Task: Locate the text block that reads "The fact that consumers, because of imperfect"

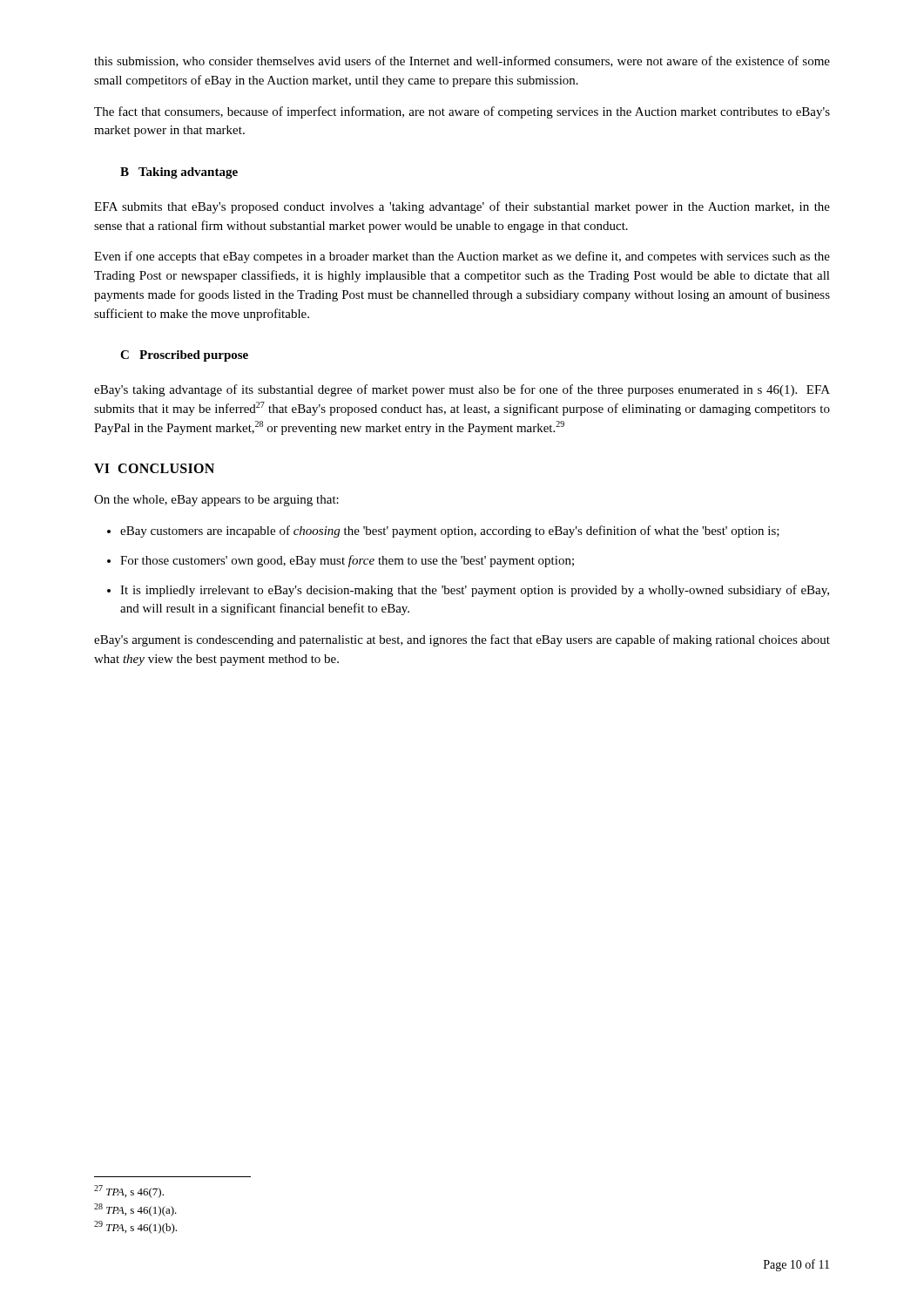Action: [462, 121]
